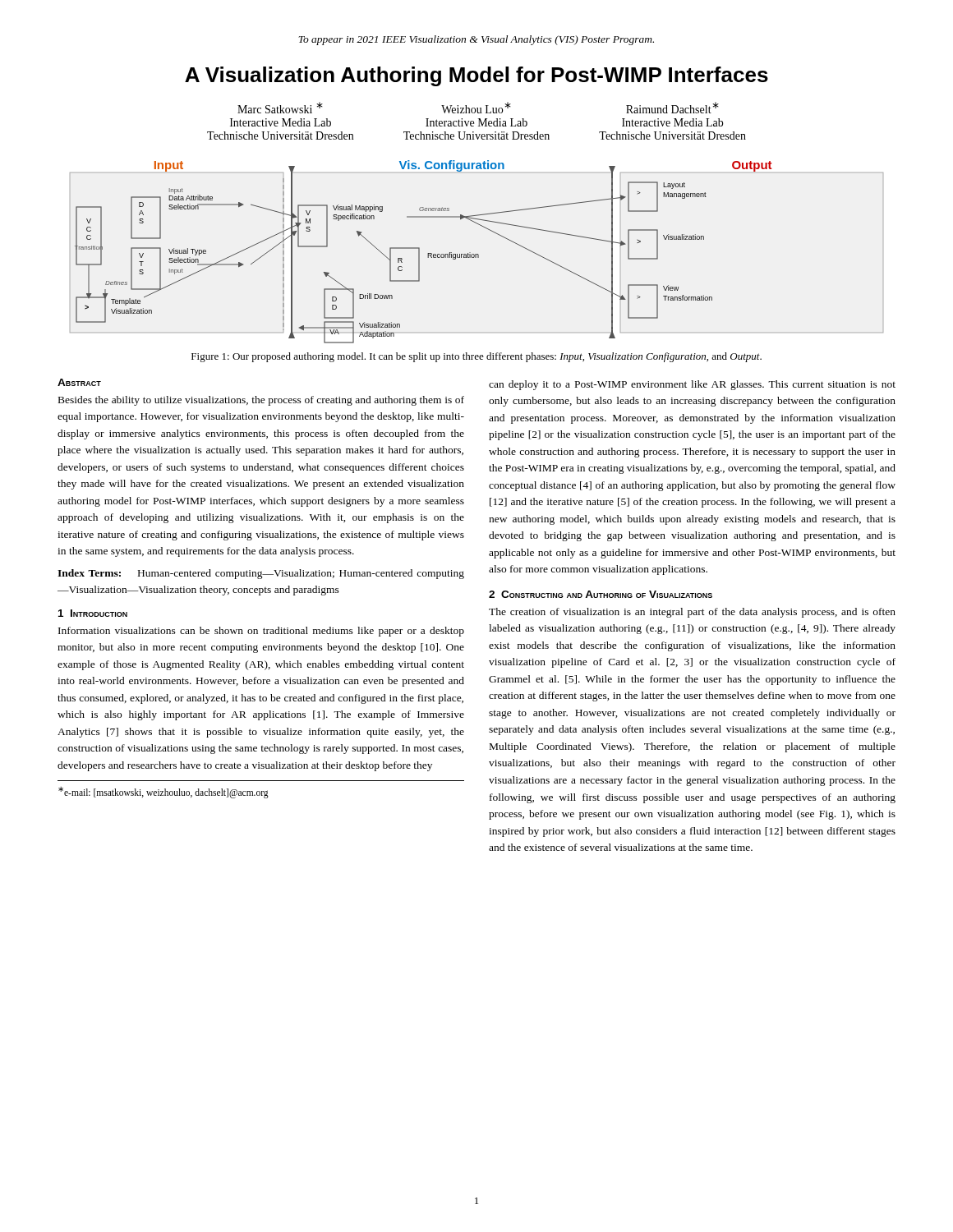
Task: Navigate to the element starting "Figure 1: Our proposed authoring model."
Action: (476, 356)
